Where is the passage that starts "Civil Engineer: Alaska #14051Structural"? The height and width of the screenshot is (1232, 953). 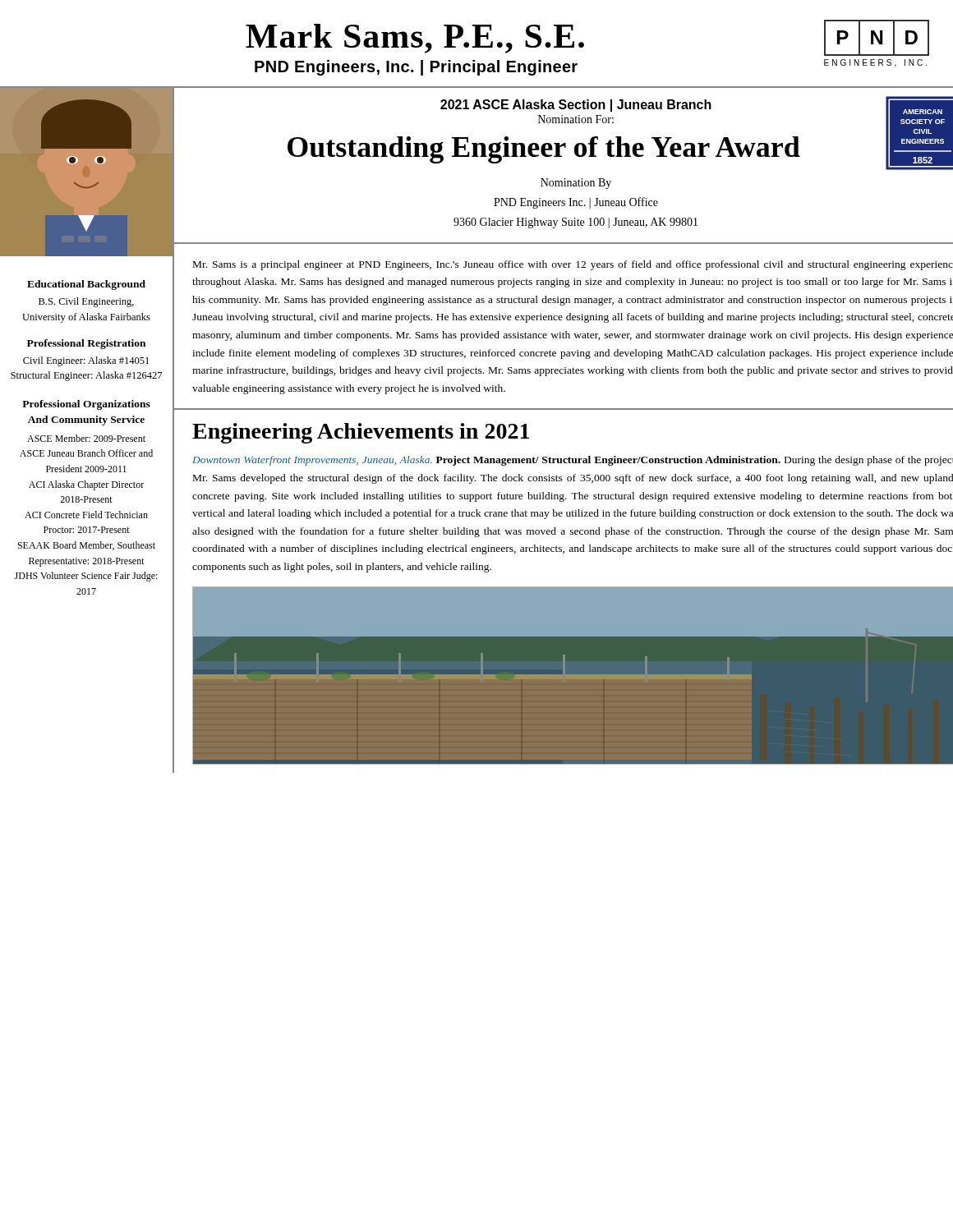pyautogui.click(x=86, y=368)
